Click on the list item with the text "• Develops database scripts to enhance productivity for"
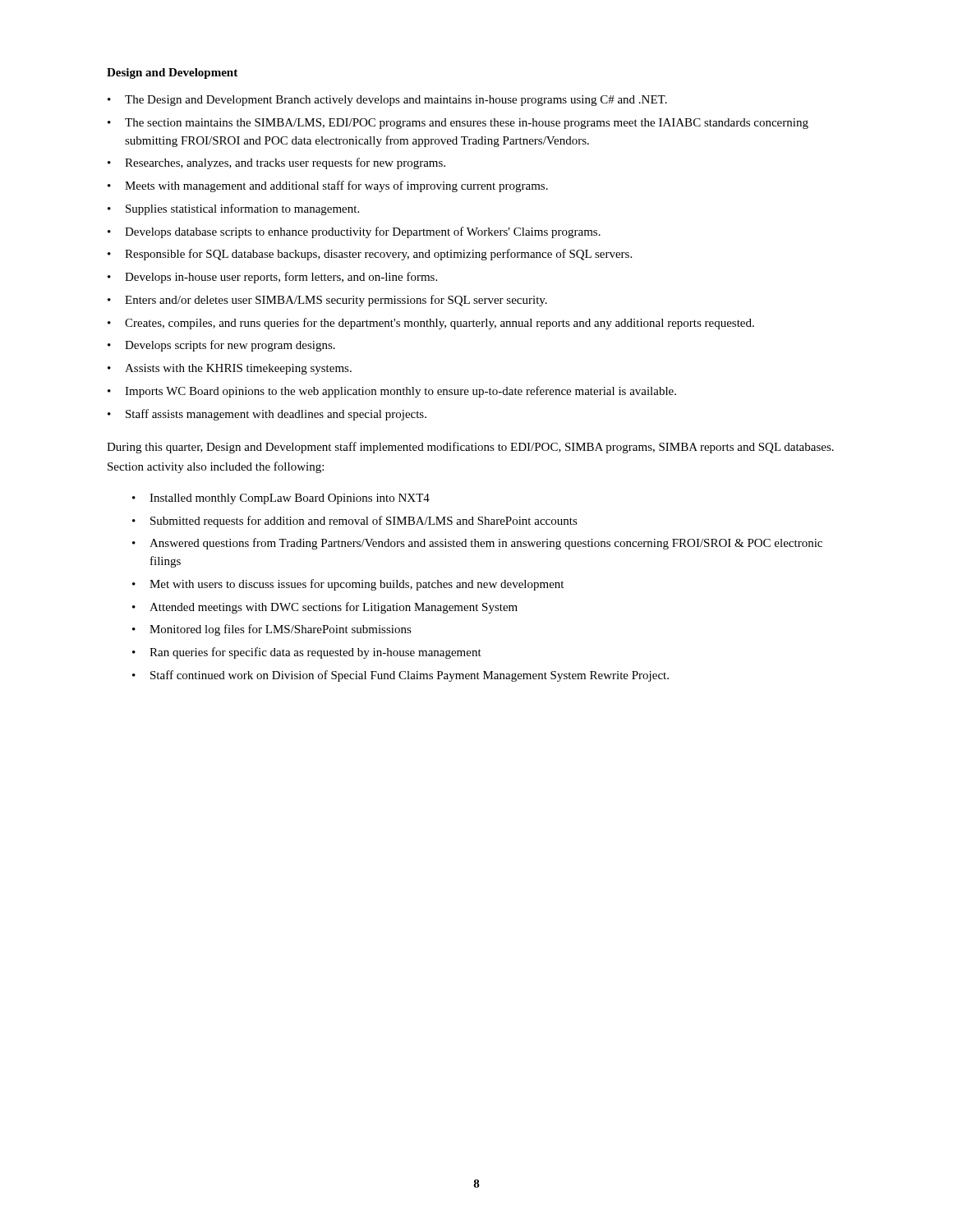 click(x=476, y=232)
